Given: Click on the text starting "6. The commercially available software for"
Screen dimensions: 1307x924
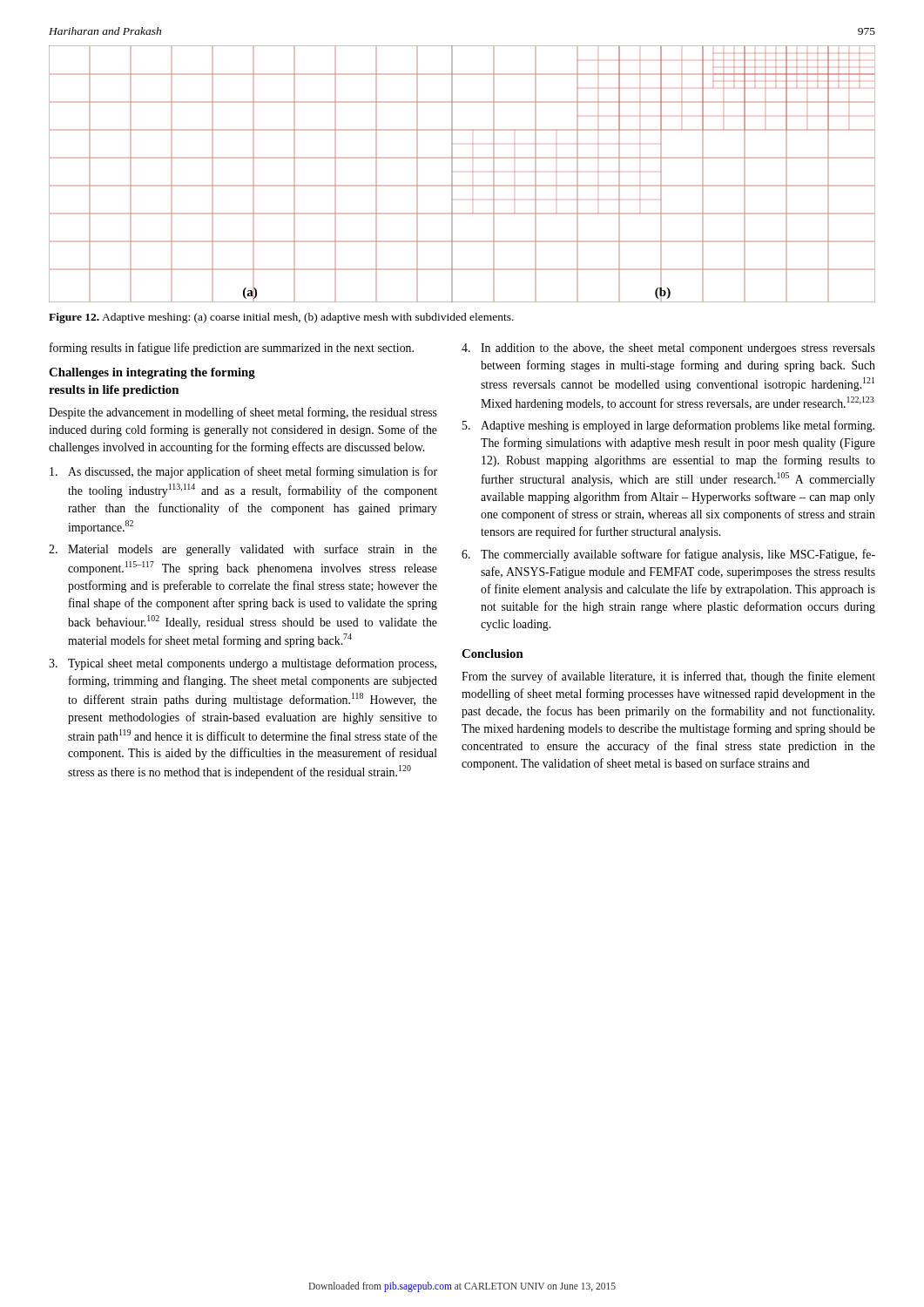Looking at the screenshot, I should (x=668, y=590).
